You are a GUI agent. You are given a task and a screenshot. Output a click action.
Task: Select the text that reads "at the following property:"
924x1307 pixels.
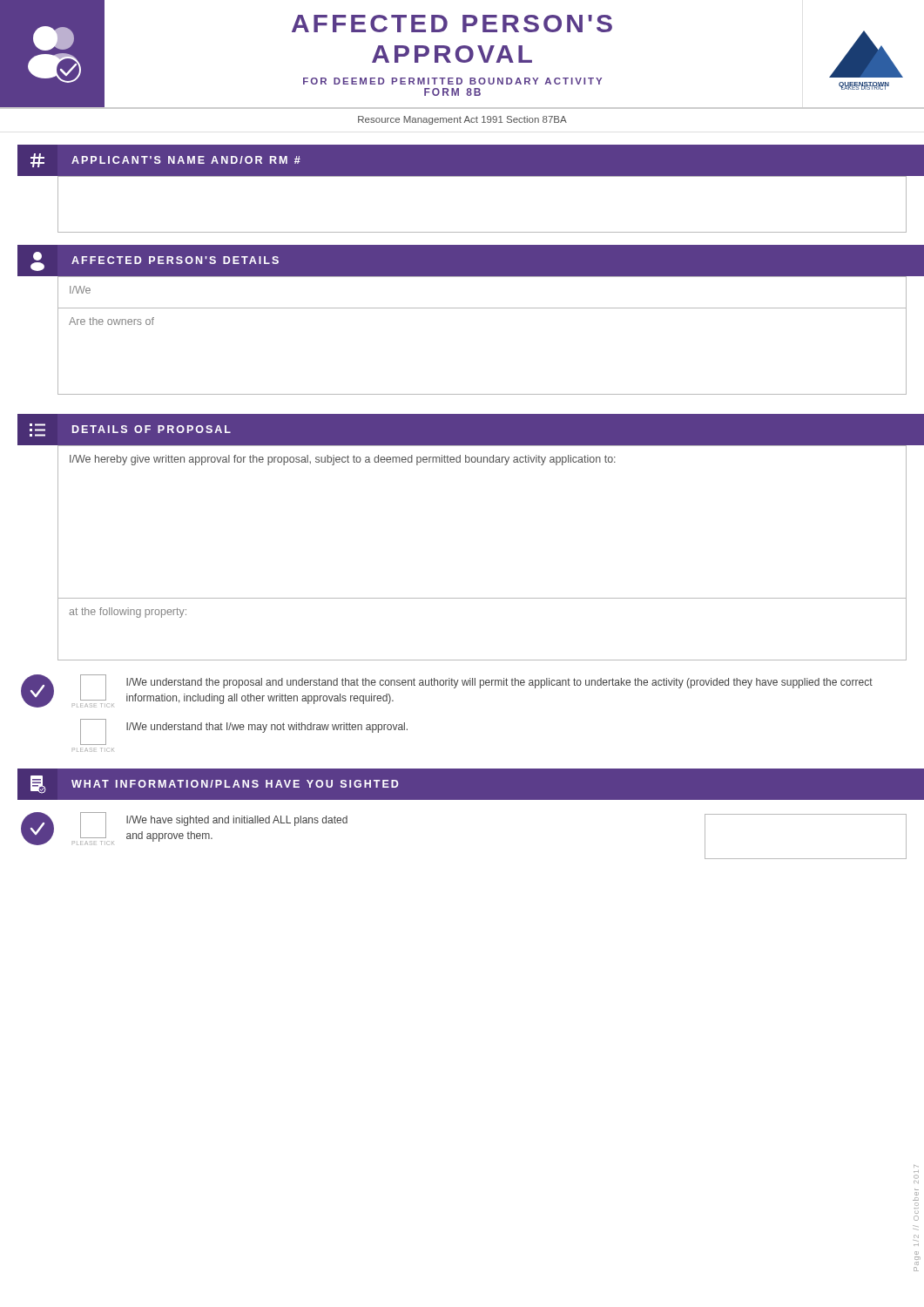[x=128, y=612]
